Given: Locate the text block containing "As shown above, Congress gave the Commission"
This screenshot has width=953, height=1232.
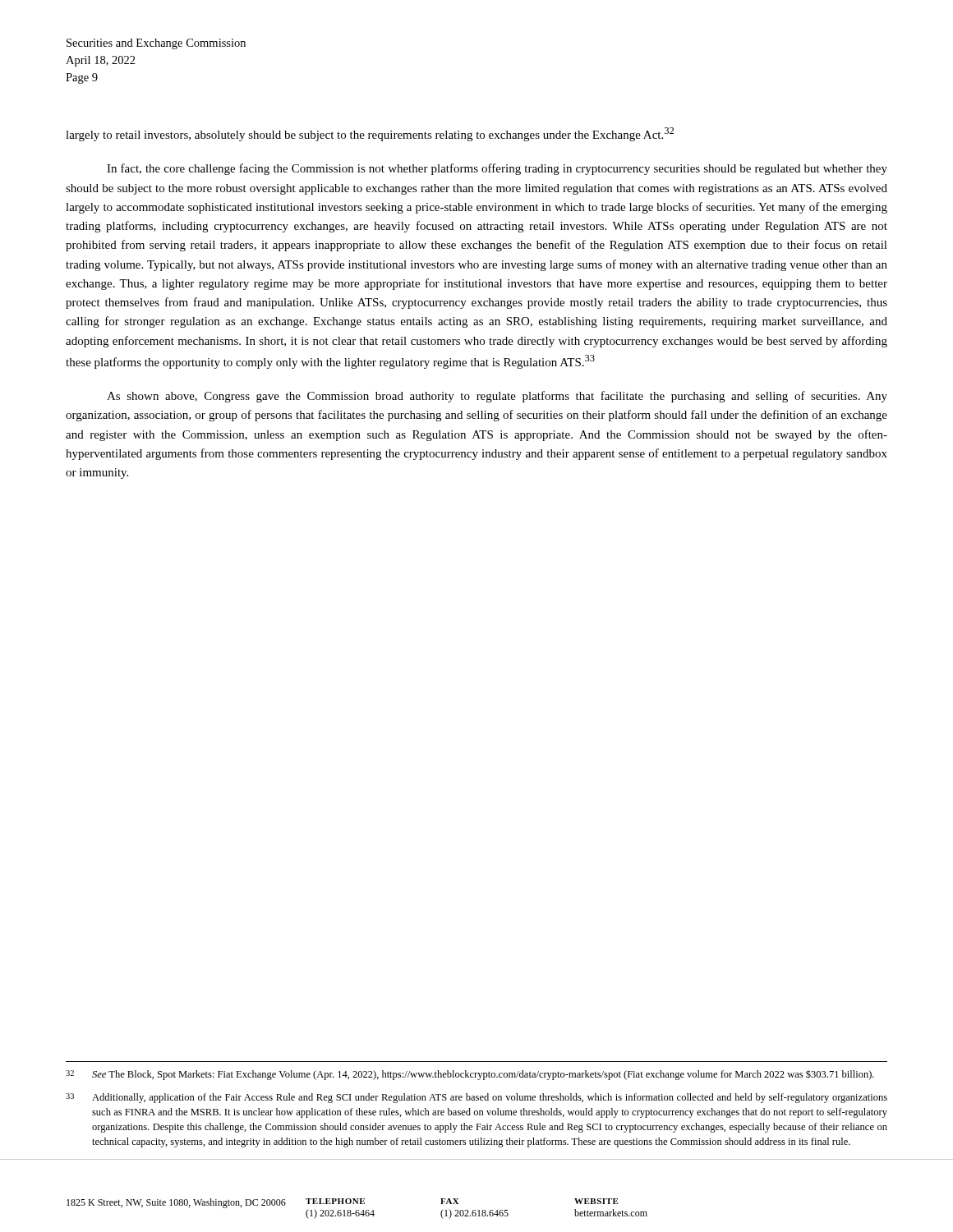Looking at the screenshot, I should (476, 434).
